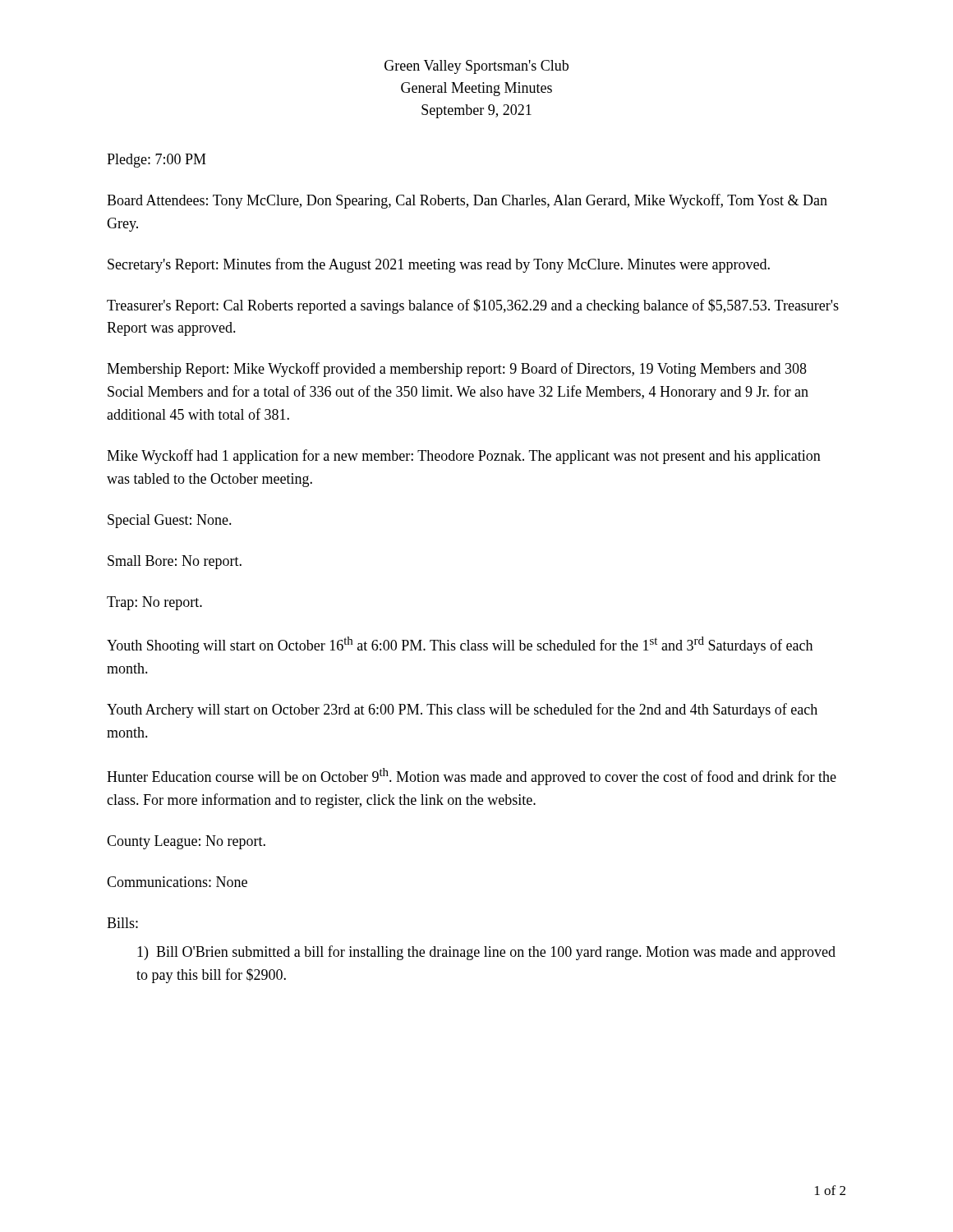Click on the list item that reads "1) Bill O'Brien submitted a bill for"
This screenshot has height=1232, width=953.
486,964
